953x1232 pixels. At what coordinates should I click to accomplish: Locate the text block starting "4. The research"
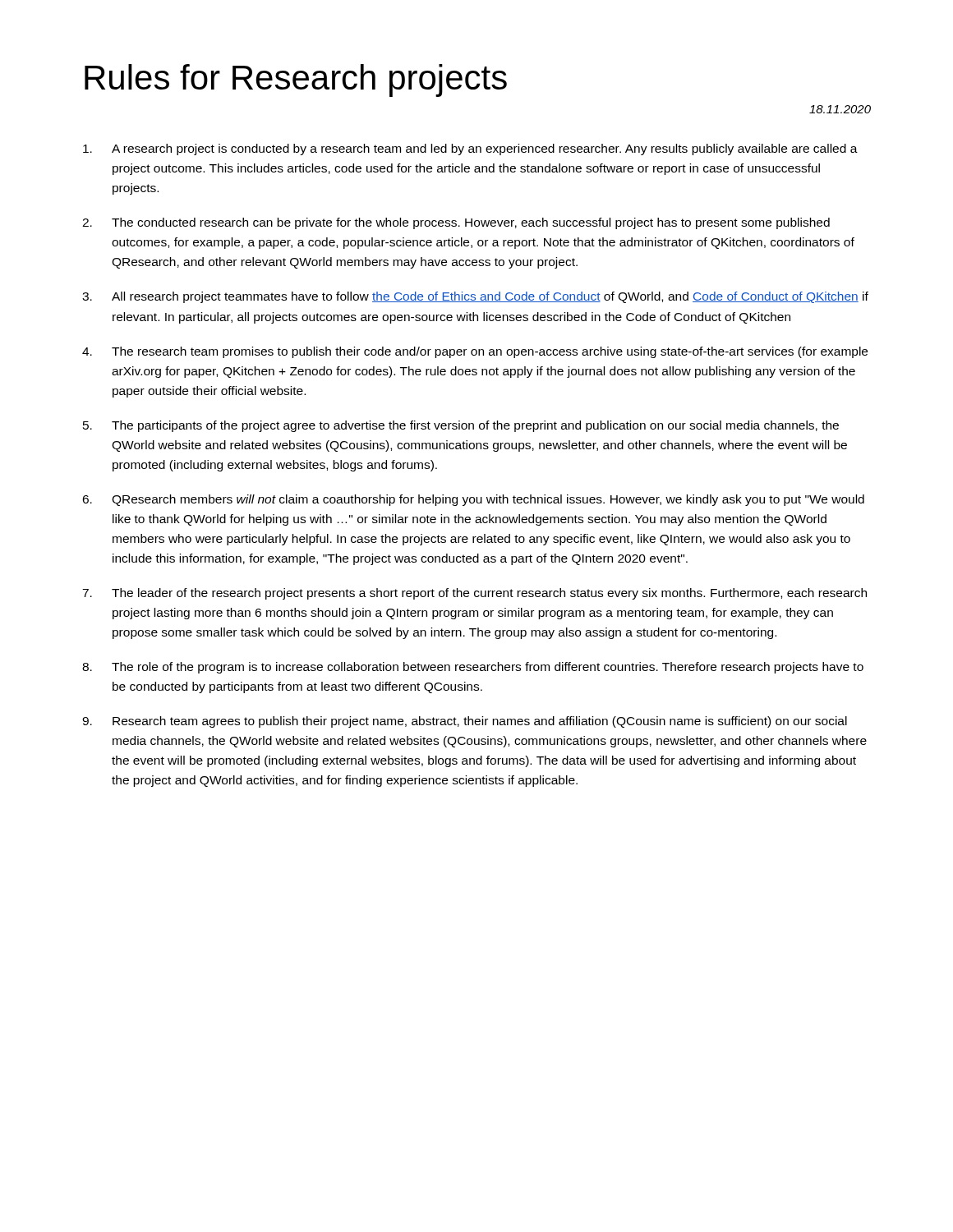476,371
